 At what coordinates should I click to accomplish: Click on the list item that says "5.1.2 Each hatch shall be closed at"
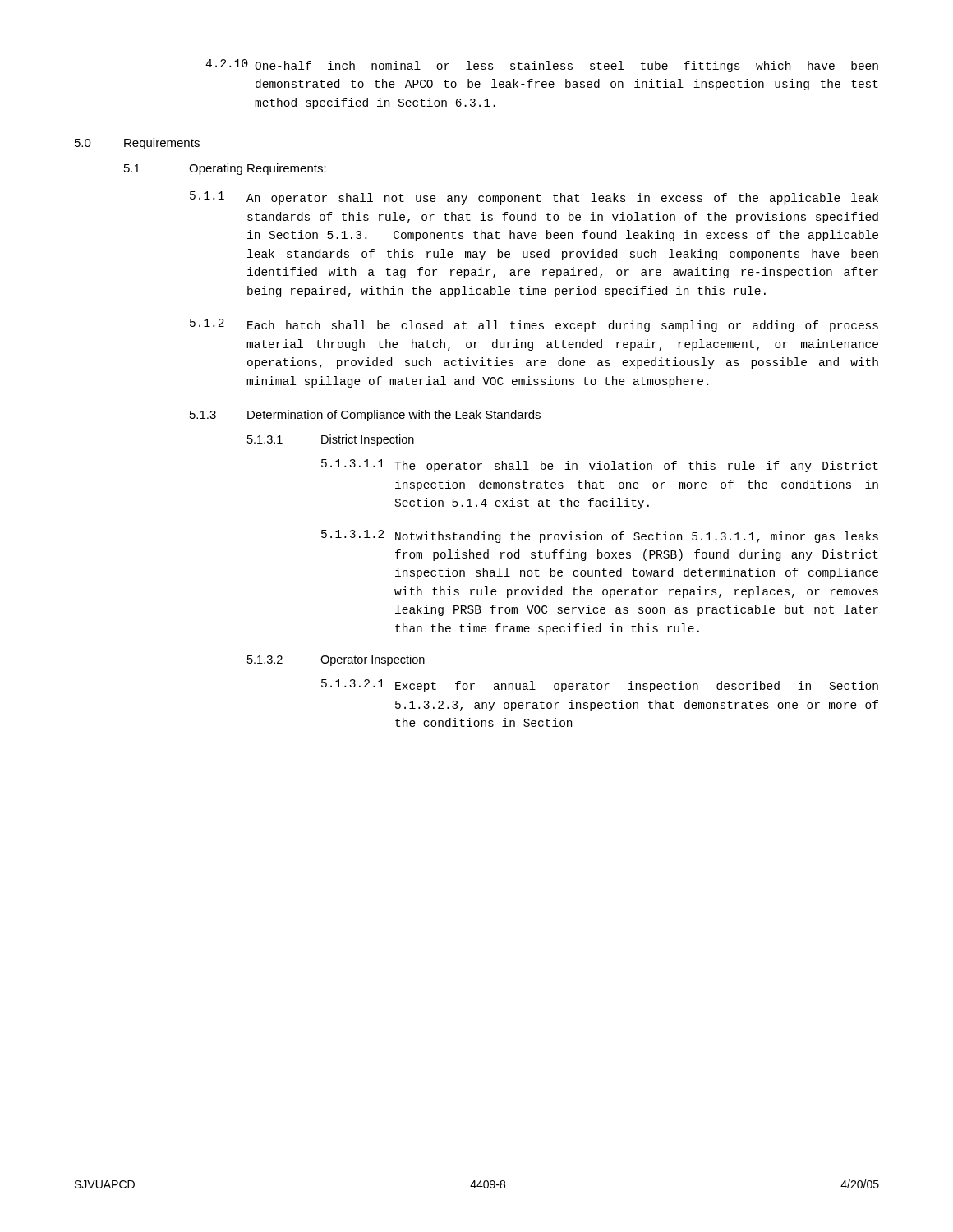tap(534, 354)
